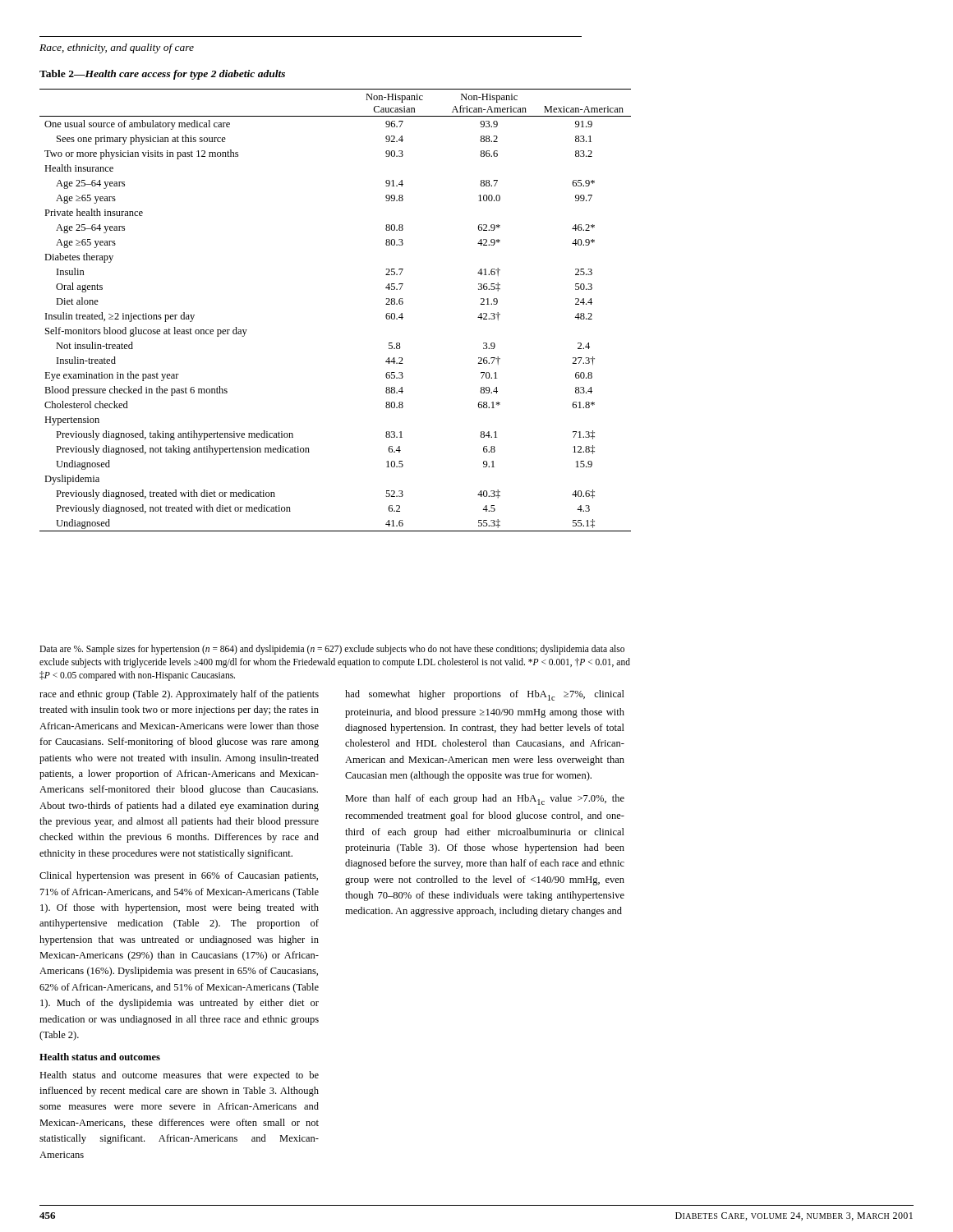This screenshot has height=1232, width=953.
Task: Locate the block of text that opens with "Data are %. Sample sizes for hypertension (n"
Action: [335, 662]
